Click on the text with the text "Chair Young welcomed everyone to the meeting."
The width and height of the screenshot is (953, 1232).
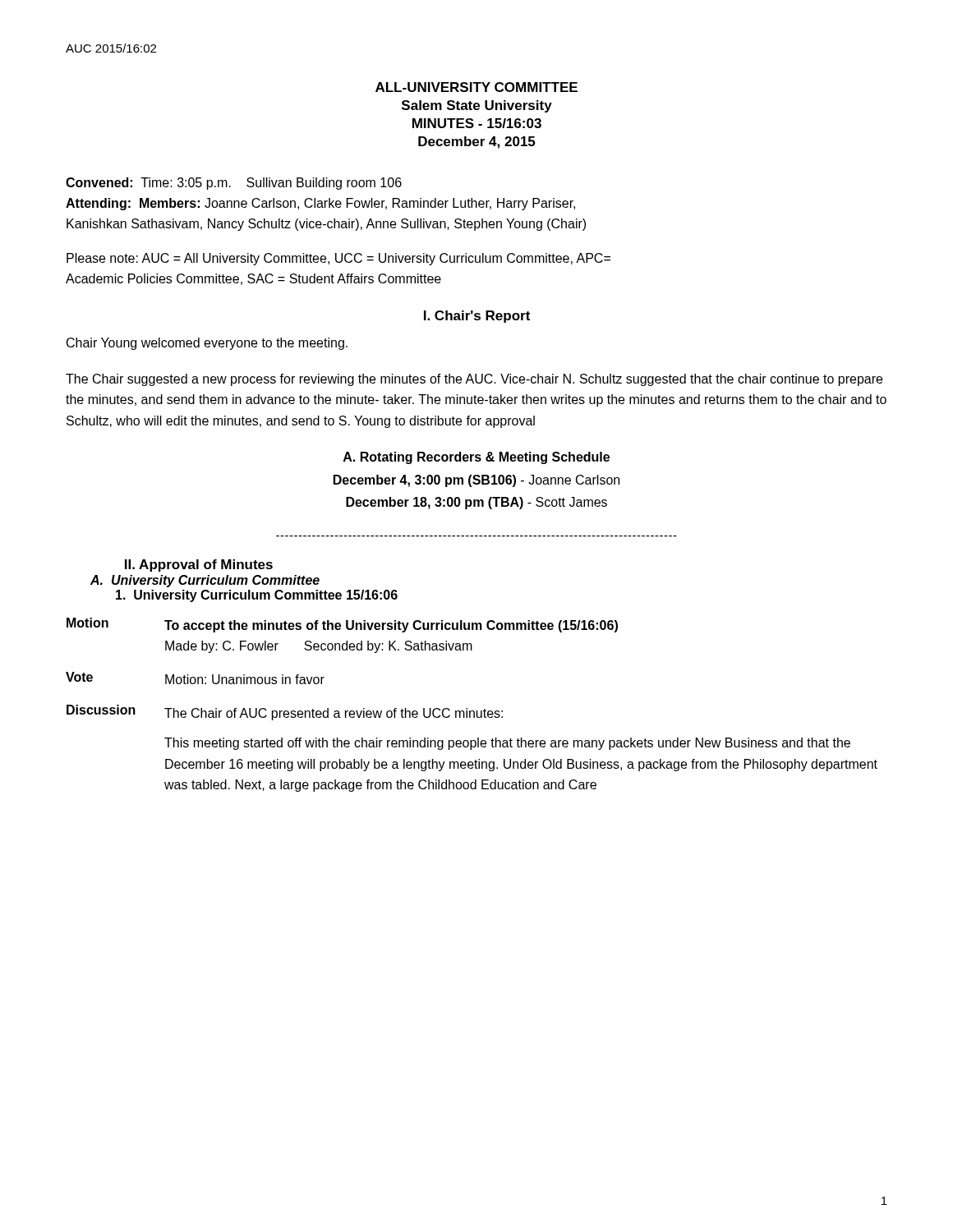coord(207,343)
